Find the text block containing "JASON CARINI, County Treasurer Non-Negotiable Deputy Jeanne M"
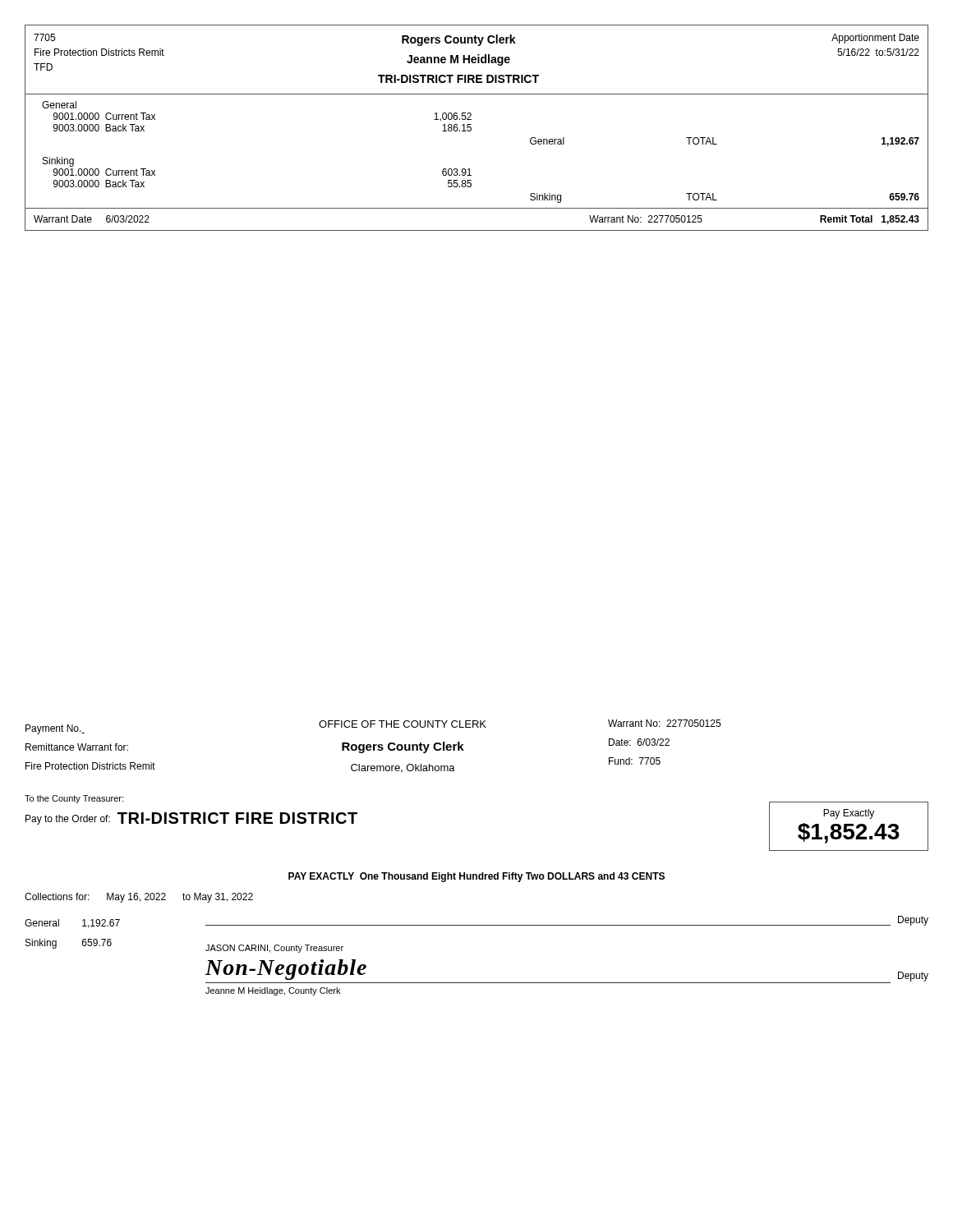 point(274,949)
